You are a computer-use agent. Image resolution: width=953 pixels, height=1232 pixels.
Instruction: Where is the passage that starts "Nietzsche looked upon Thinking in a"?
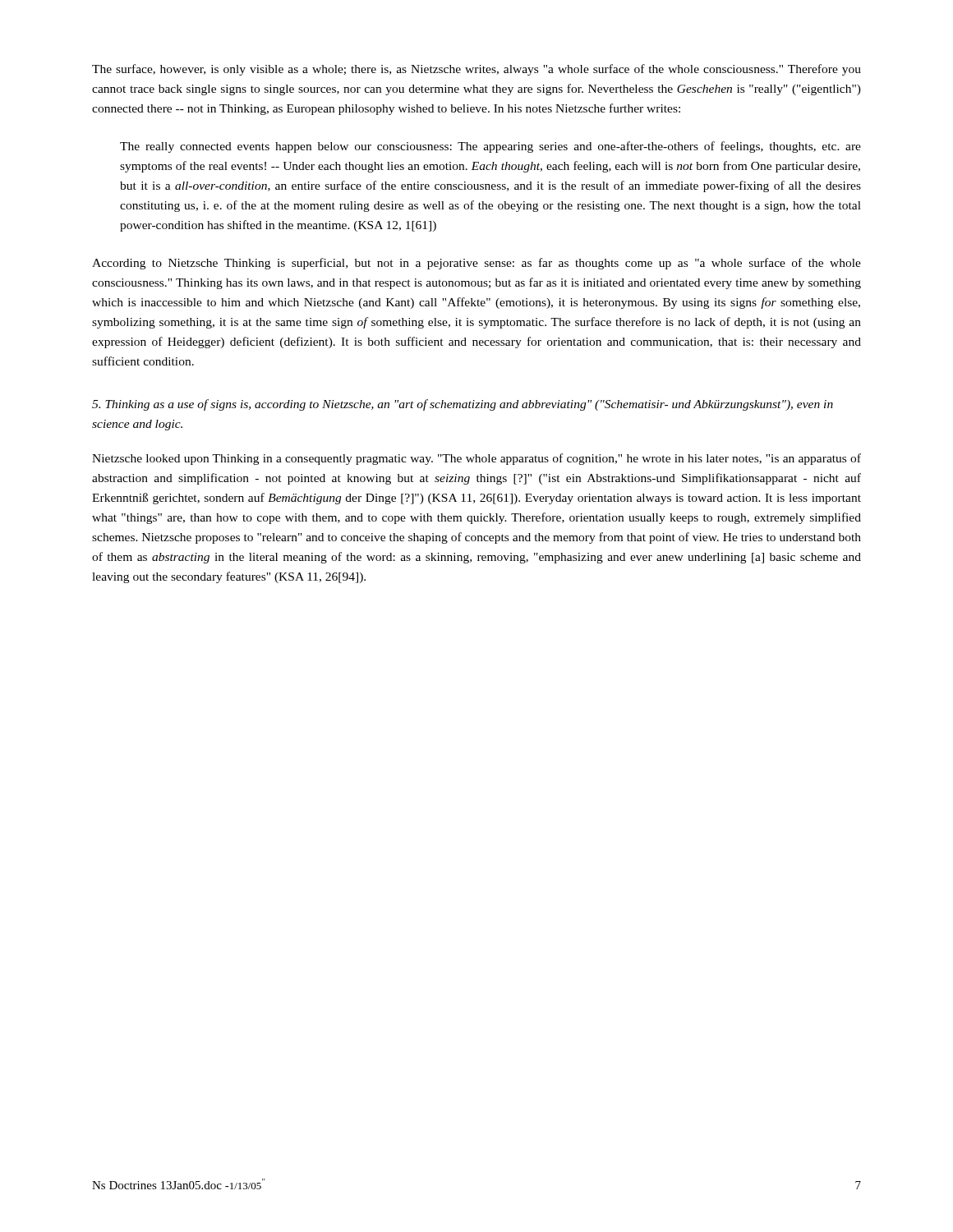[476, 517]
